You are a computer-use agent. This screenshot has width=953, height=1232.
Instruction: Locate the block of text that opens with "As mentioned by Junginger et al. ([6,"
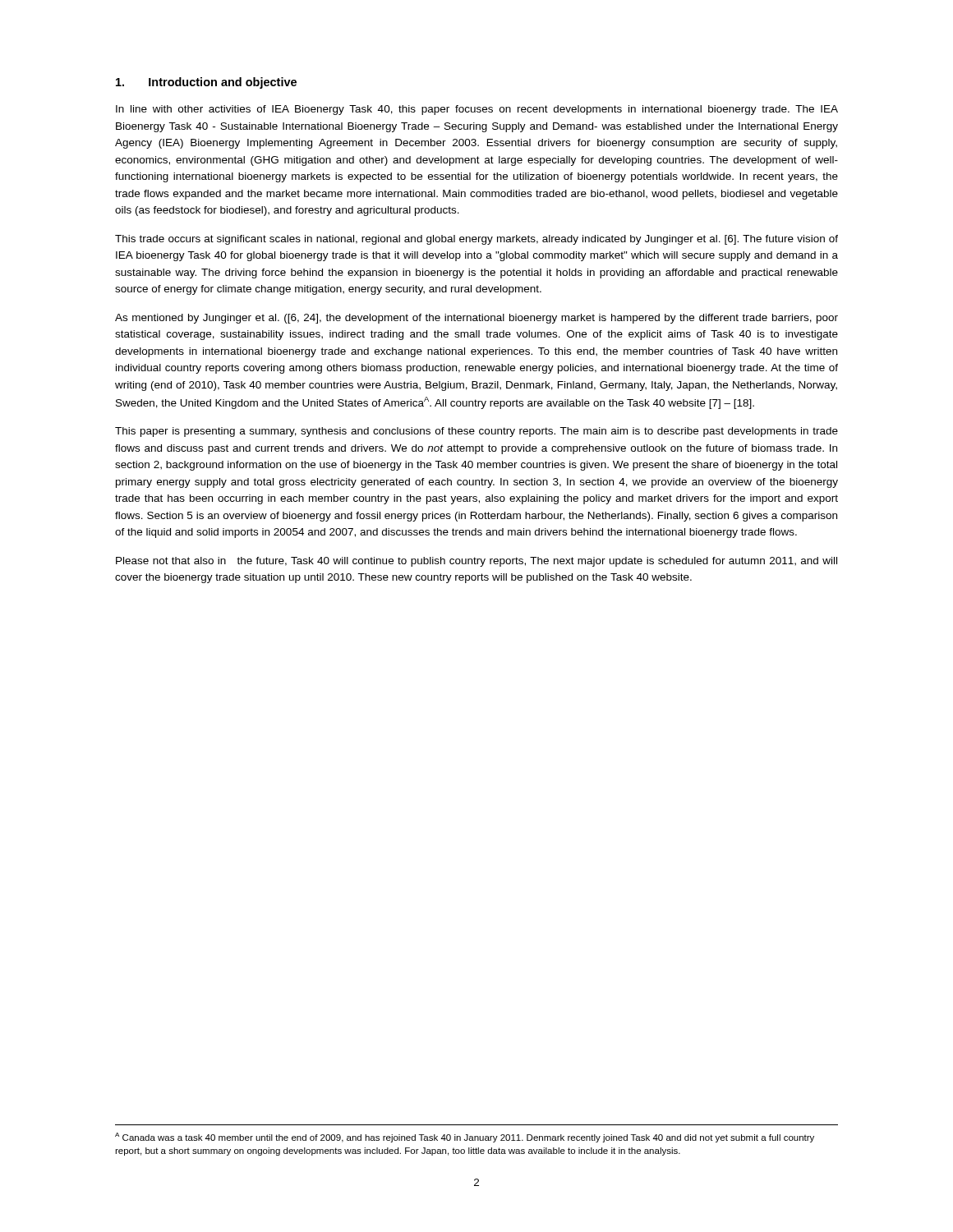coord(476,360)
